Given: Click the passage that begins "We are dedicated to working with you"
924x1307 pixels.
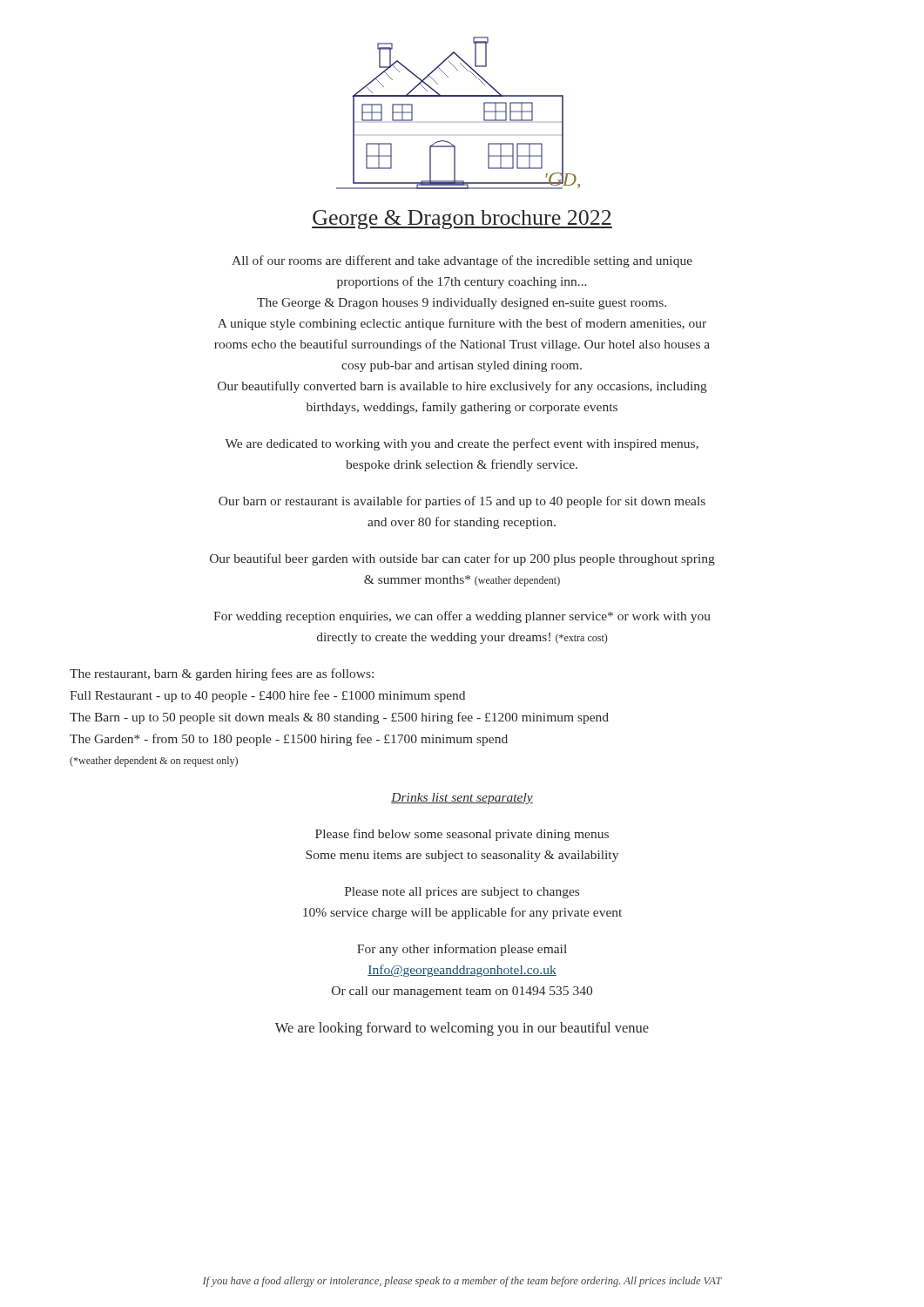Looking at the screenshot, I should pos(462,454).
